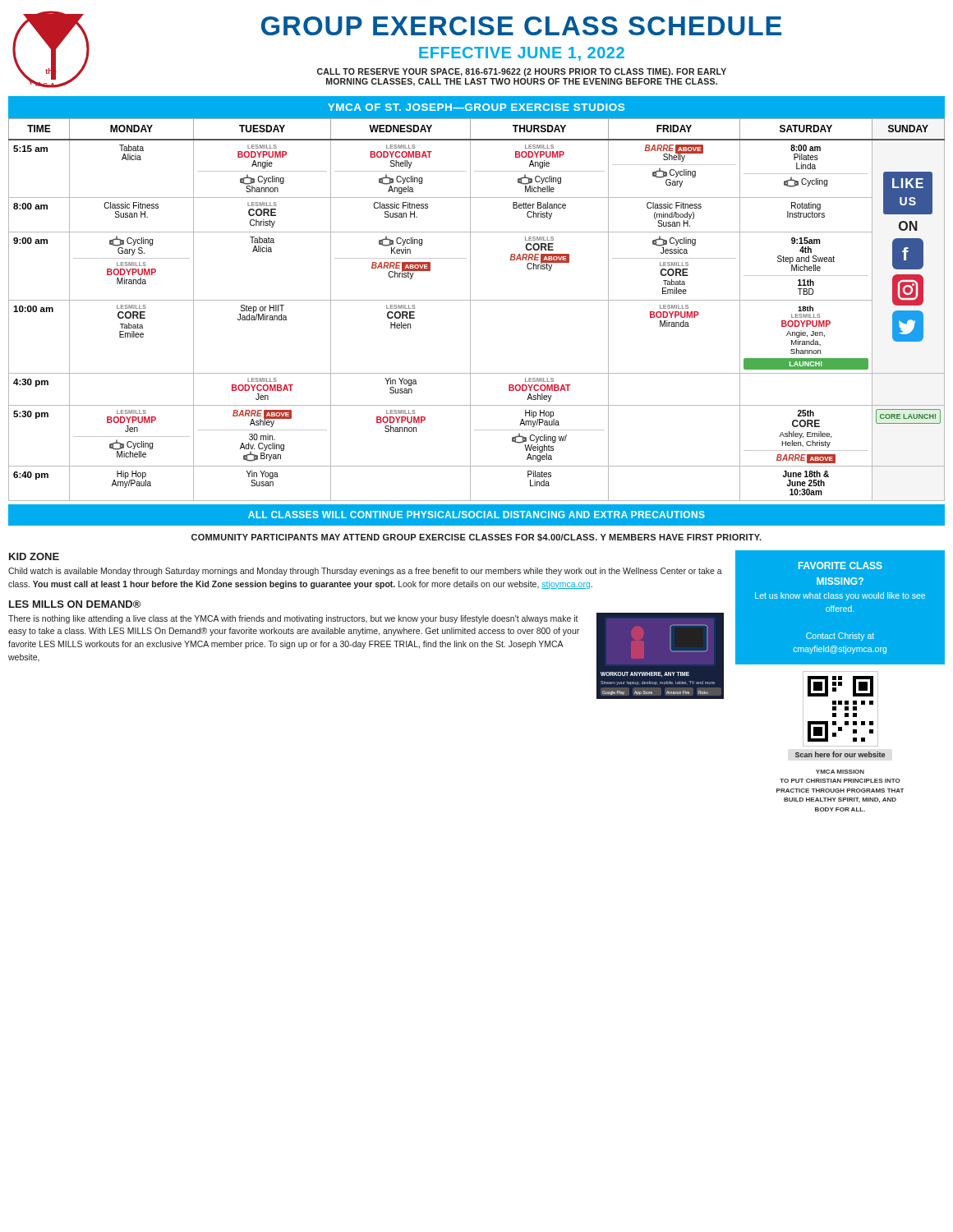The width and height of the screenshot is (953, 1232).
Task: Navigate to the text block starting "EFFECTIVE JUNE 1, 2022"
Action: pos(522,53)
